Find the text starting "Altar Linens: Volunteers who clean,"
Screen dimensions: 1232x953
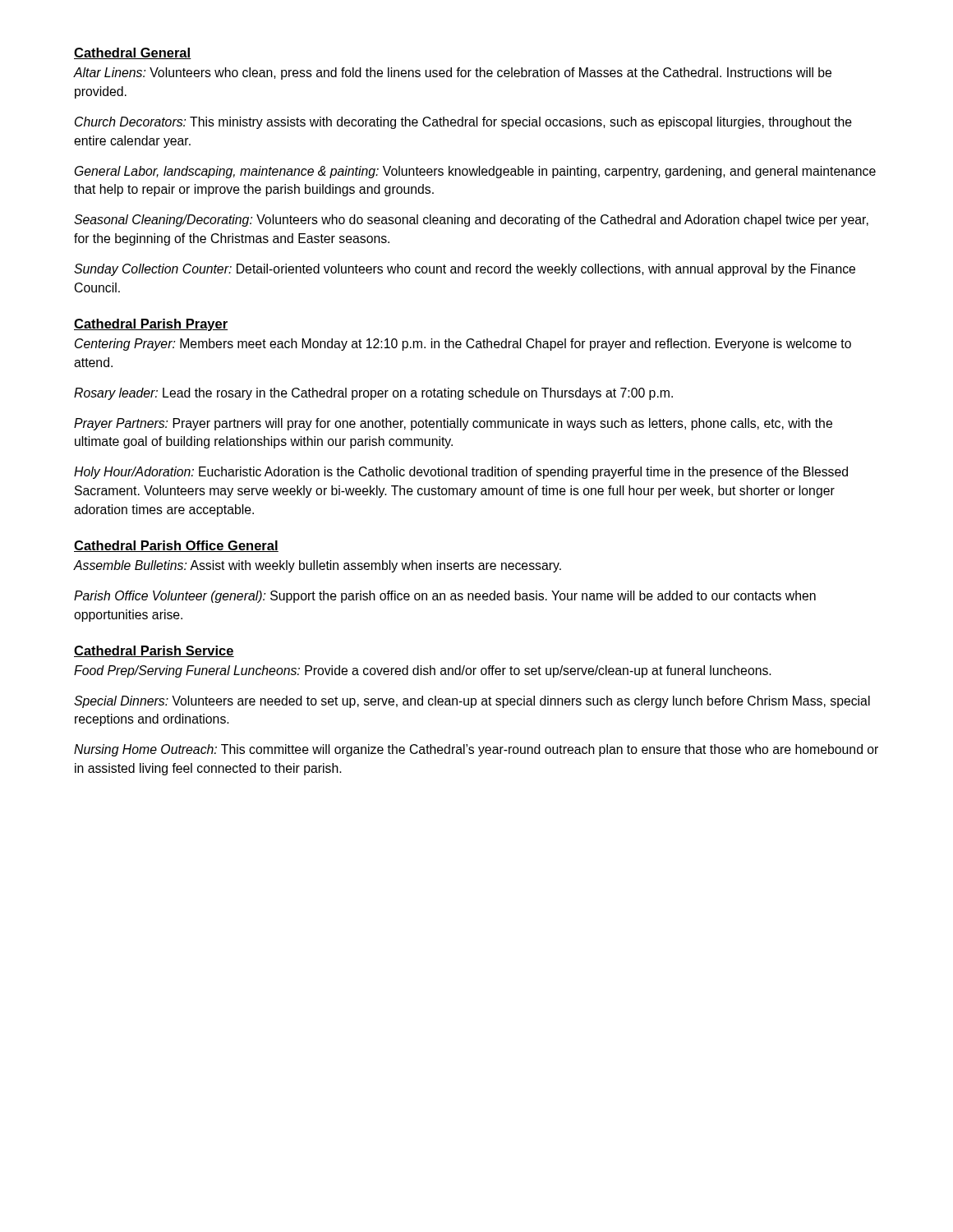click(453, 82)
